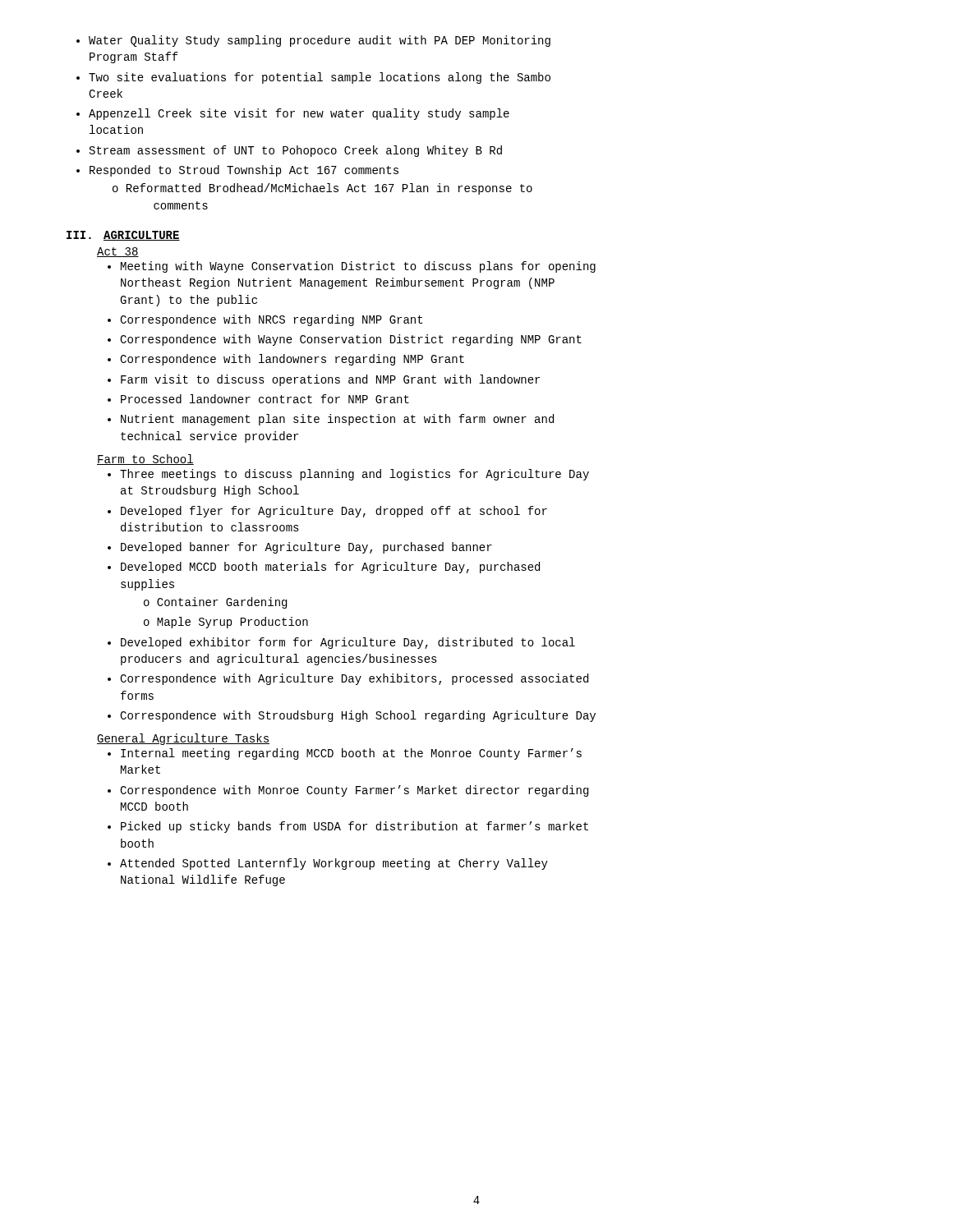The height and width of the screenshot is (1232, 953).
Task: Locate the list item that reads "Three meetings to discuss planning and logistics for"
Action: pyautogui.click(x=348, y=475)
